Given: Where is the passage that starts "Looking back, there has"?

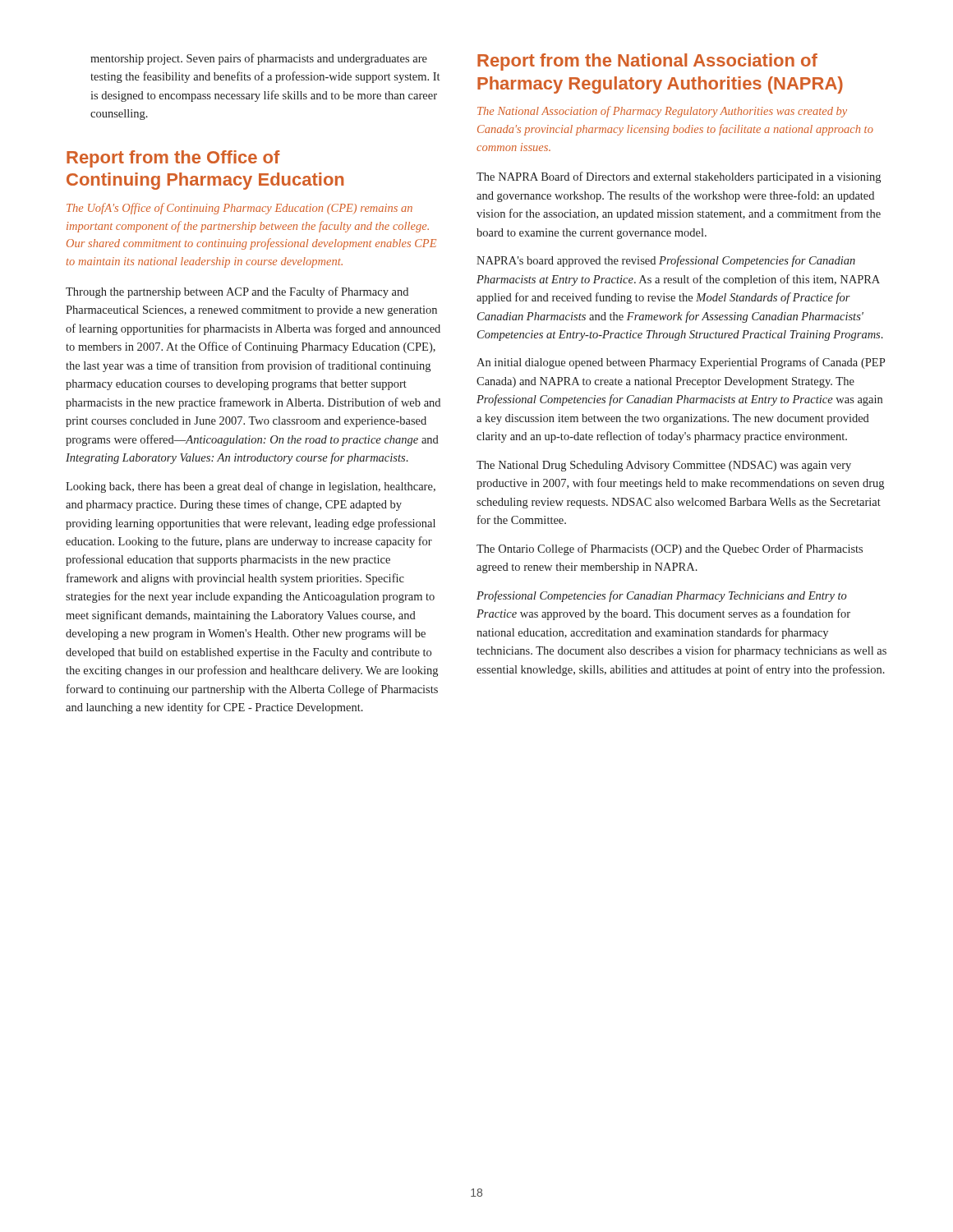Looking at the screenshot, I should point(252,597).
